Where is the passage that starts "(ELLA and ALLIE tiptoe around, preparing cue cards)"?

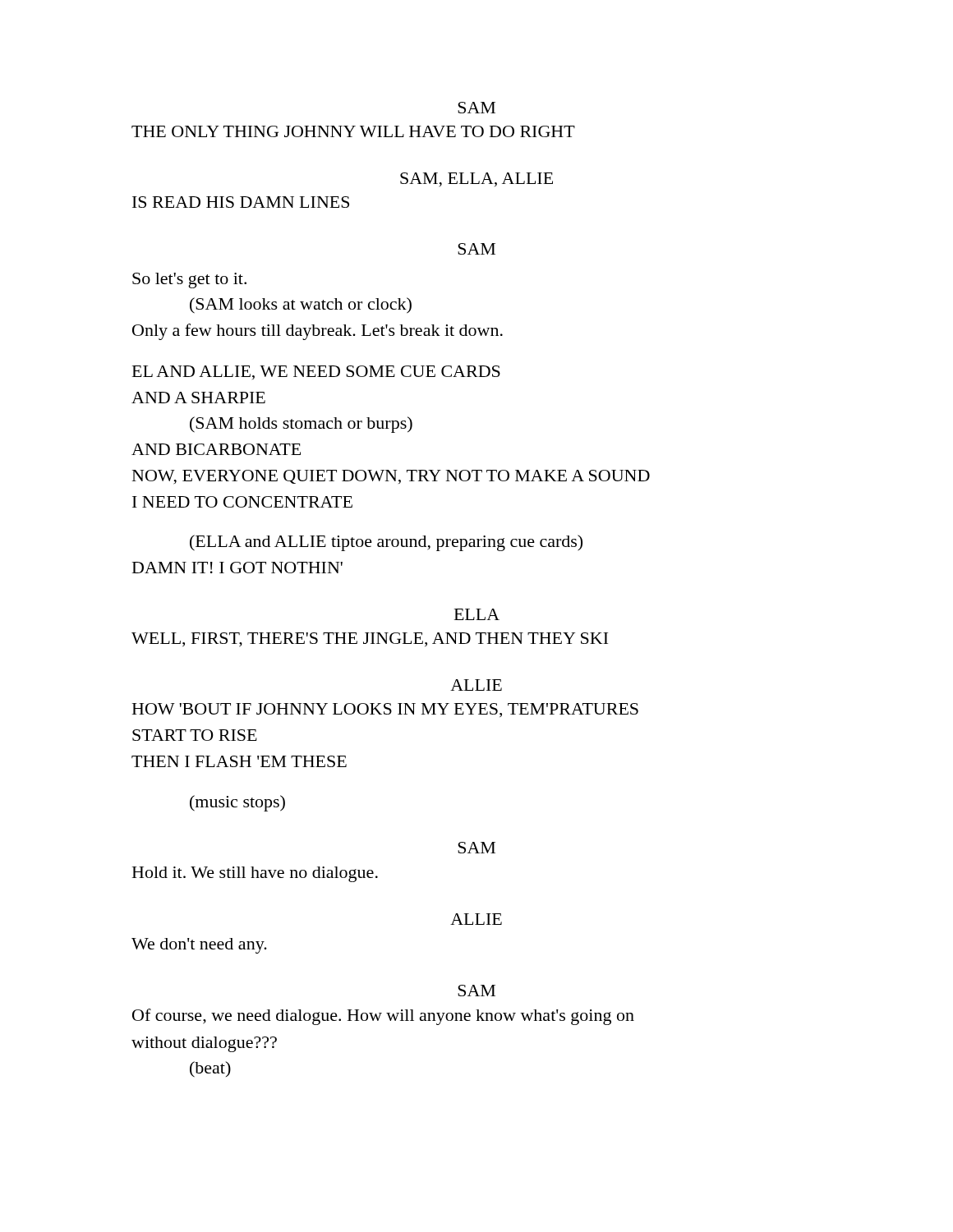point(476,555)
